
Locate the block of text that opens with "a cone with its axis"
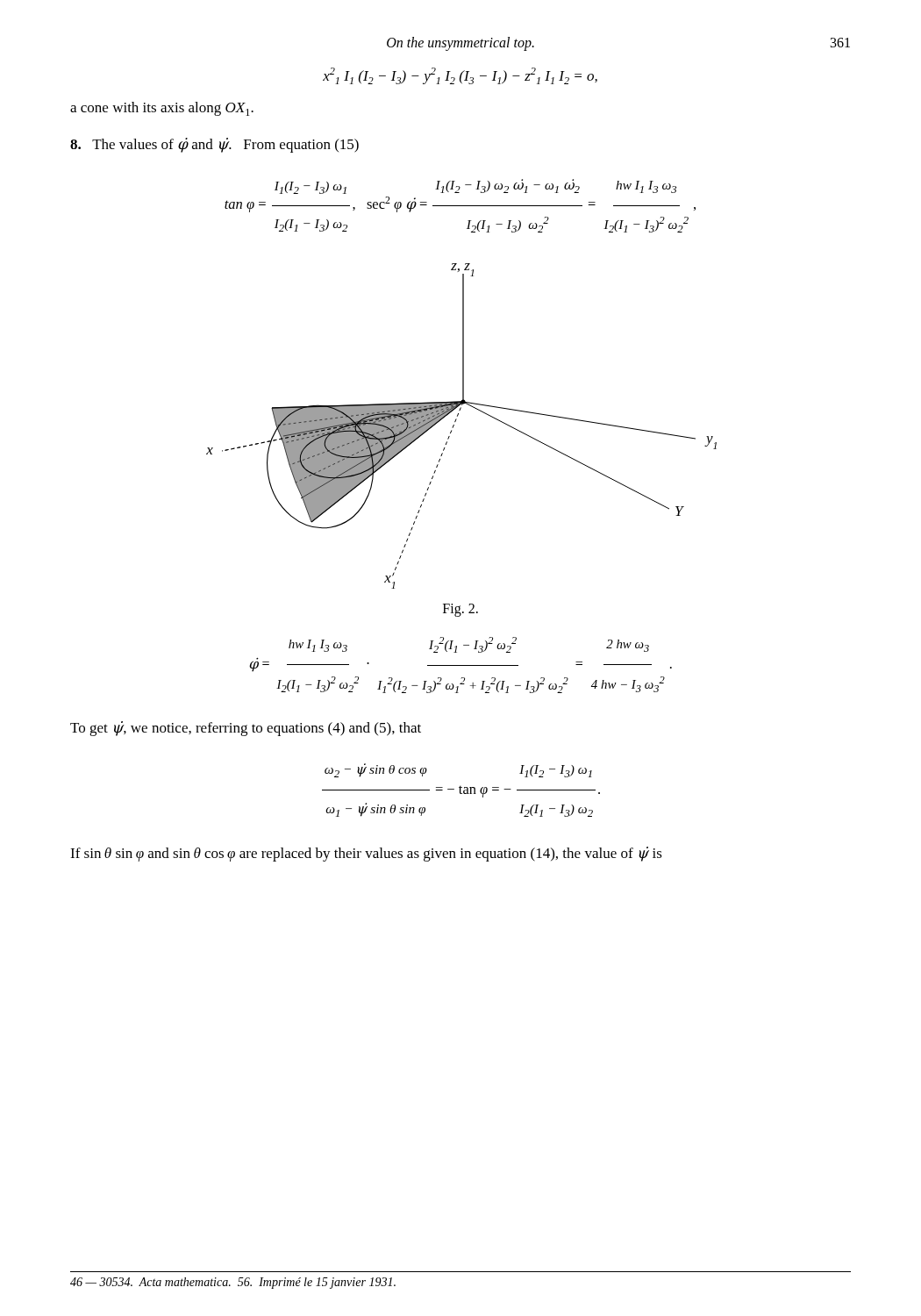[162, 109]
